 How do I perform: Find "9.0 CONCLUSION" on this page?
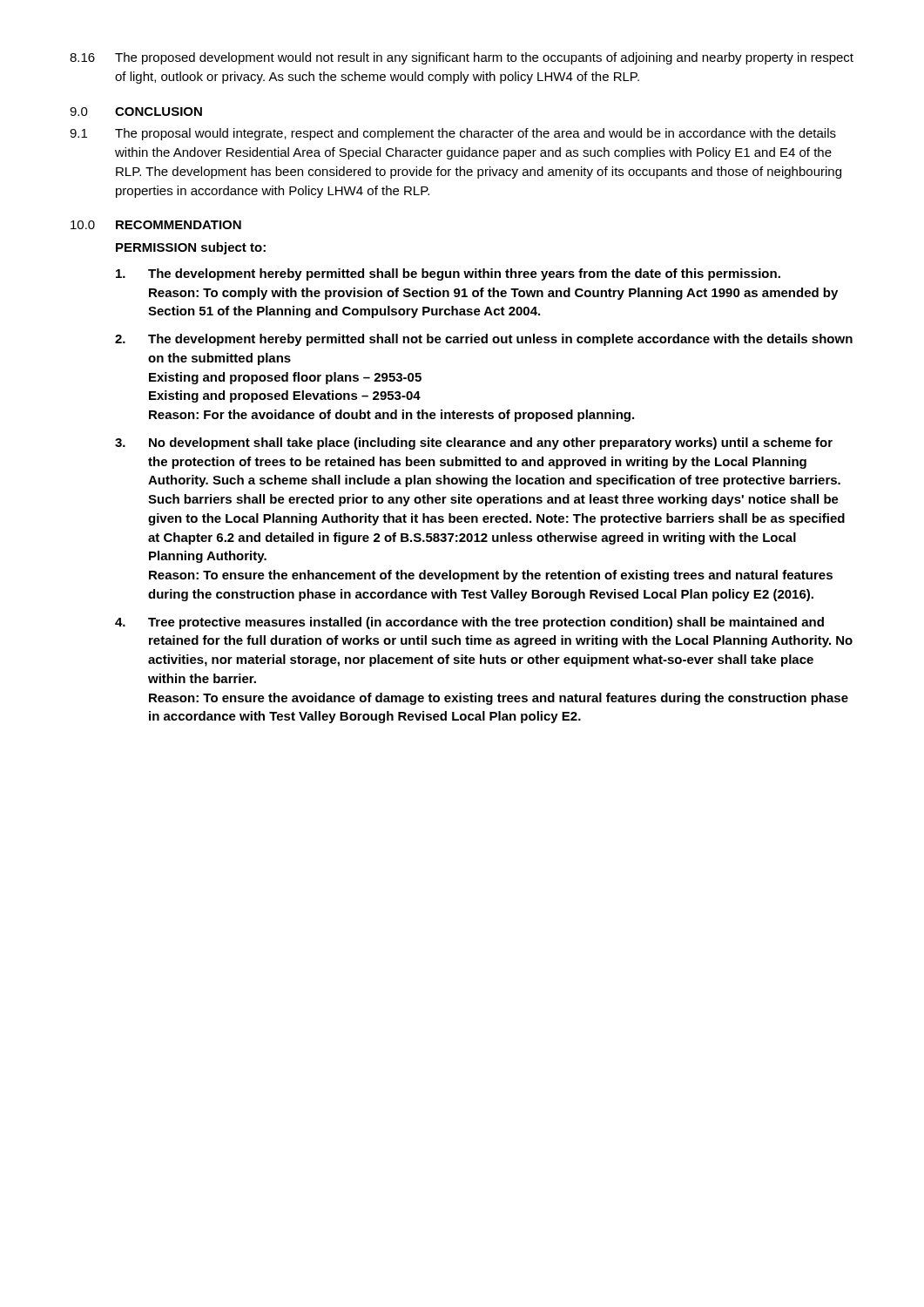(136, 112)
